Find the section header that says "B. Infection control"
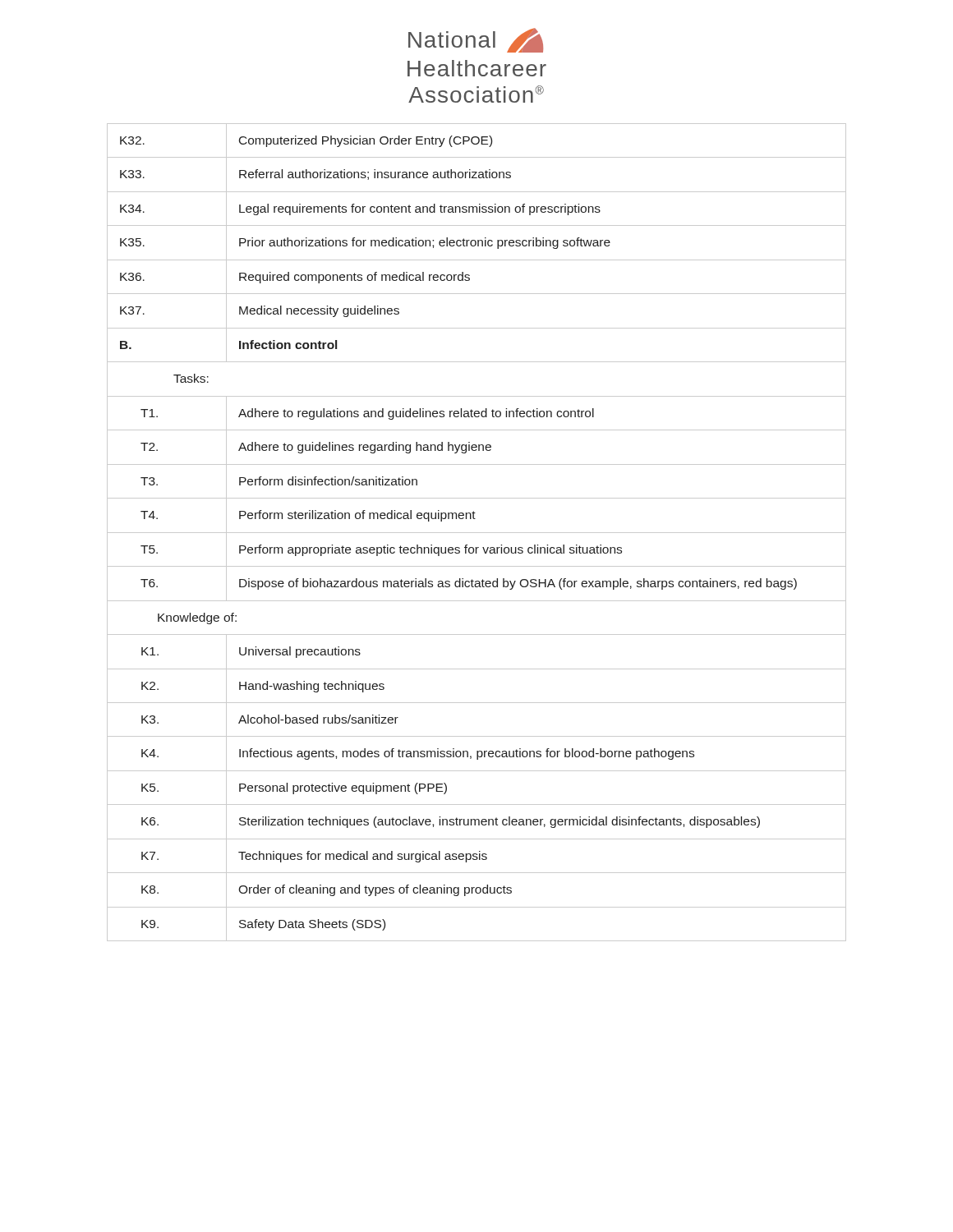 [476, 345]
